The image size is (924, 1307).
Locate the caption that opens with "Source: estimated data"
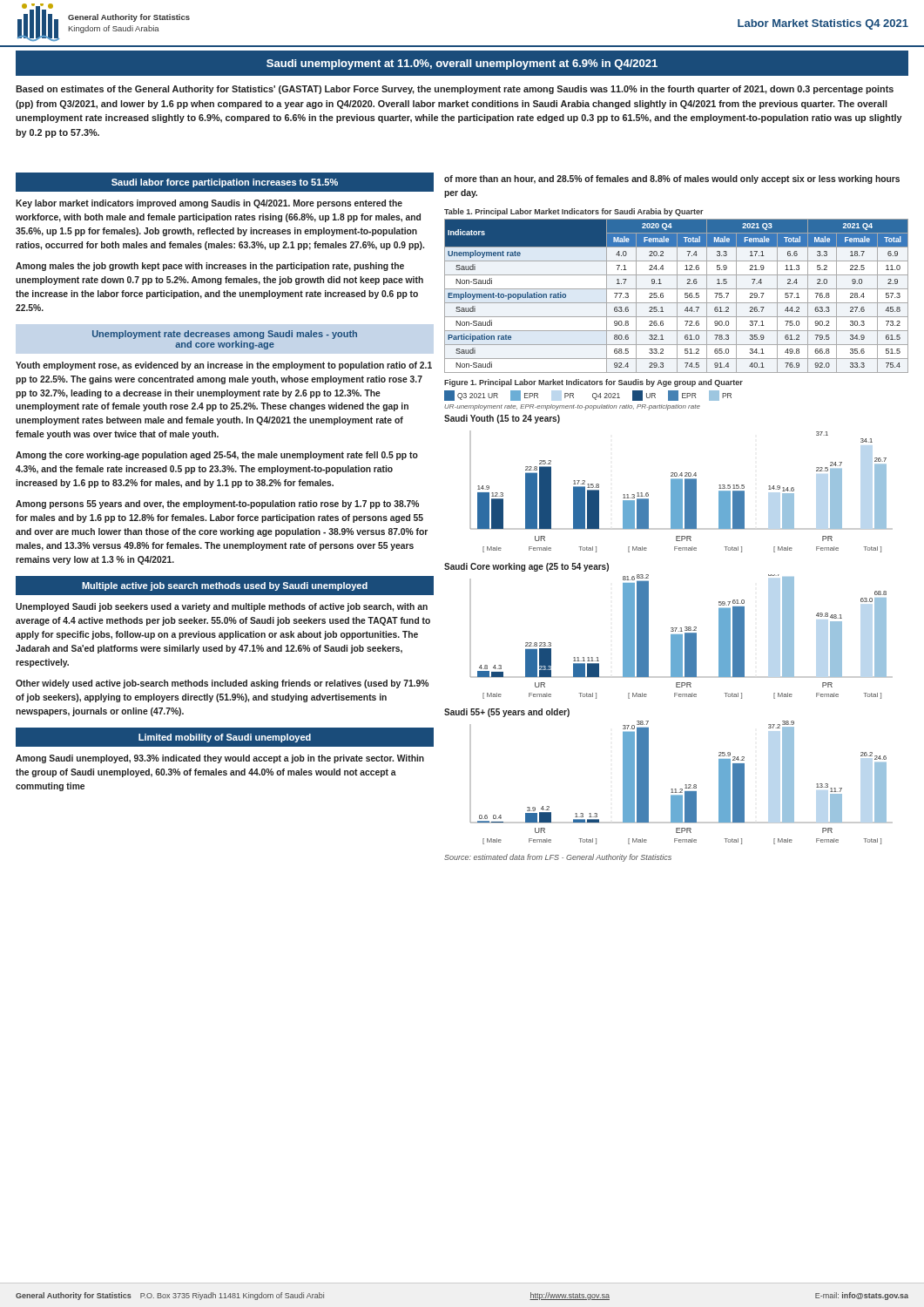pos(558,857)
